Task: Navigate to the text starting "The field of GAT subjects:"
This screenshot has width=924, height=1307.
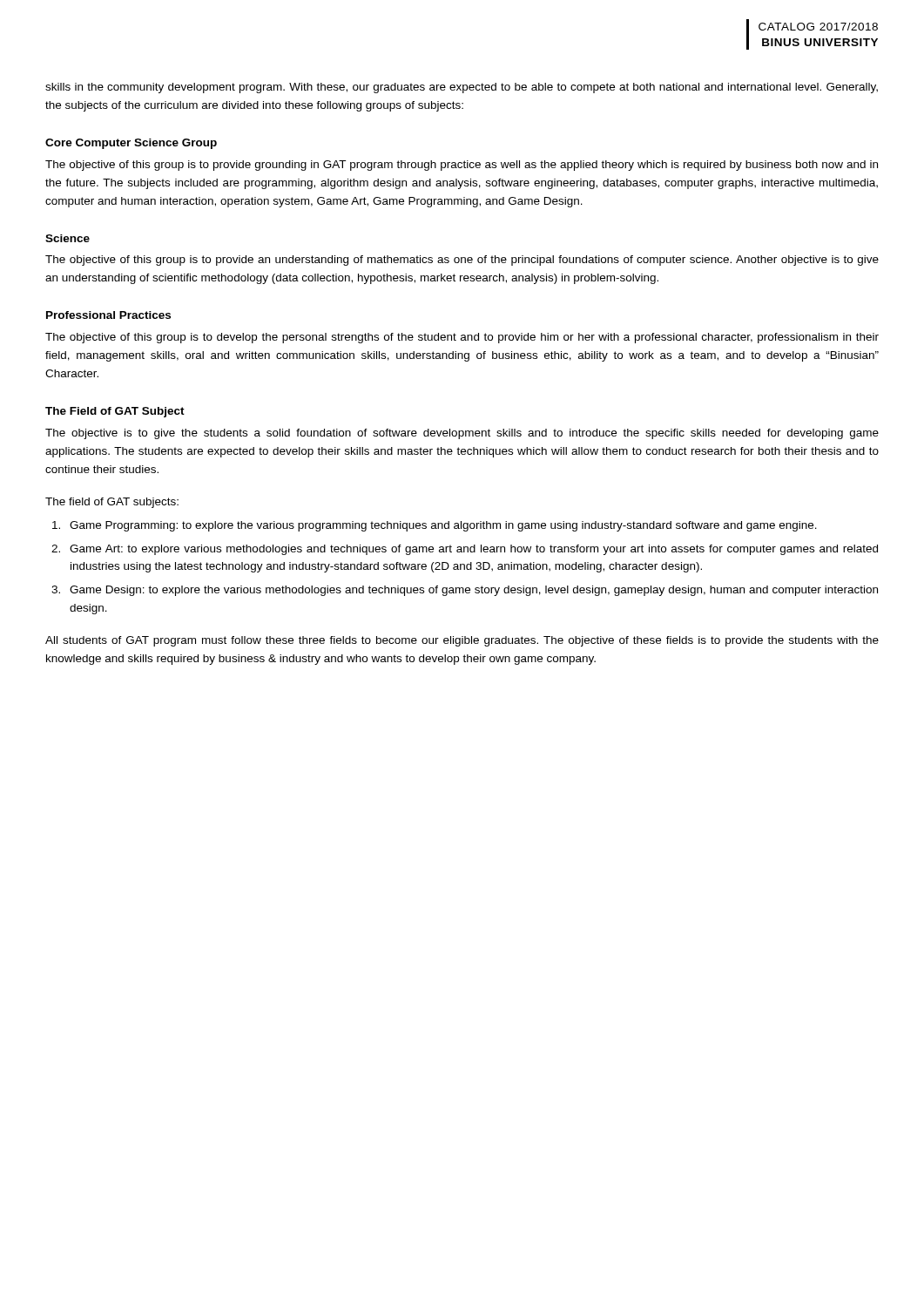Action: [x=112, y=501]
